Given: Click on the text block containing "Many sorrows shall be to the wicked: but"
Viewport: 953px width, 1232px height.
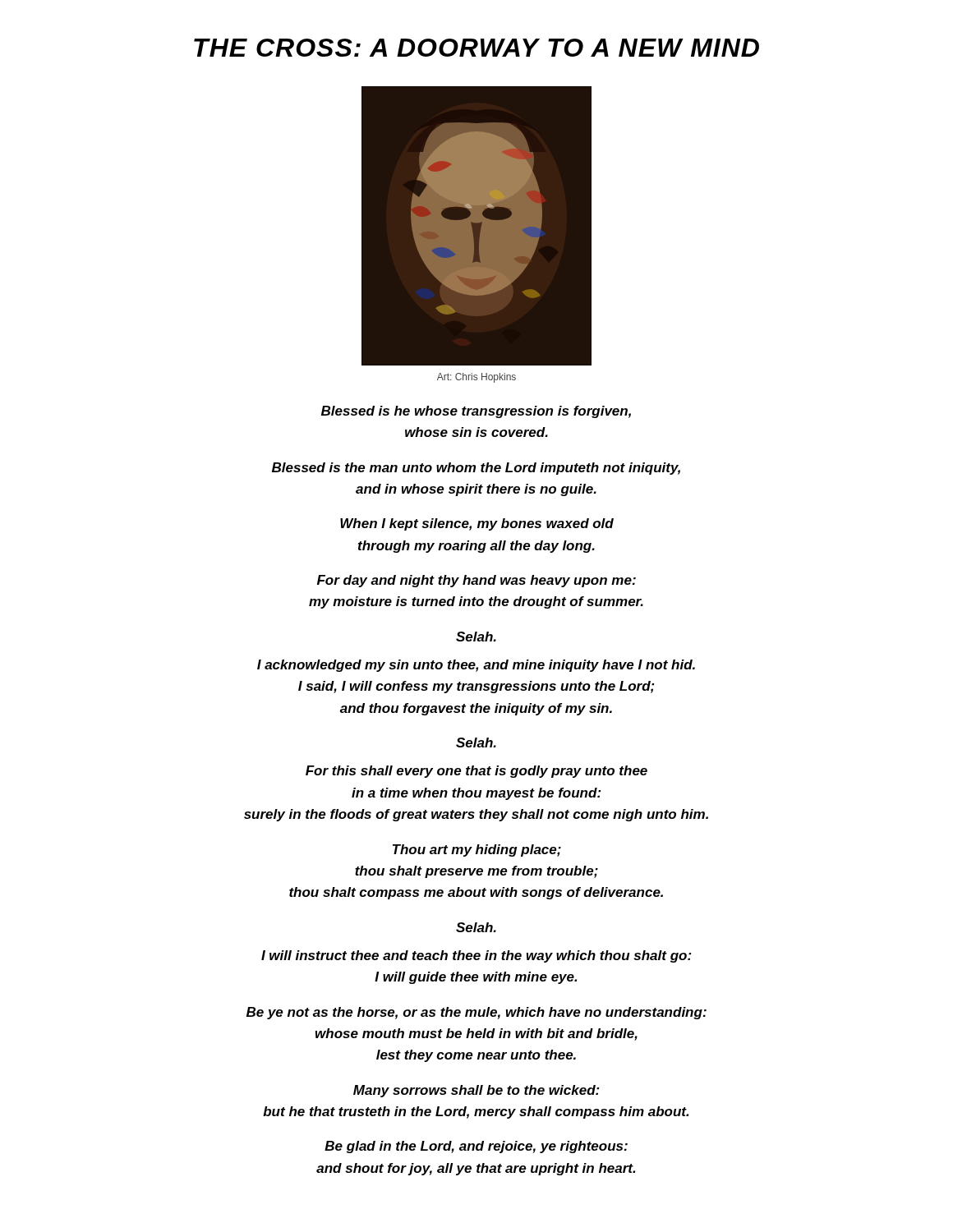Looking at the screenshot, I should coord(476,1101).
